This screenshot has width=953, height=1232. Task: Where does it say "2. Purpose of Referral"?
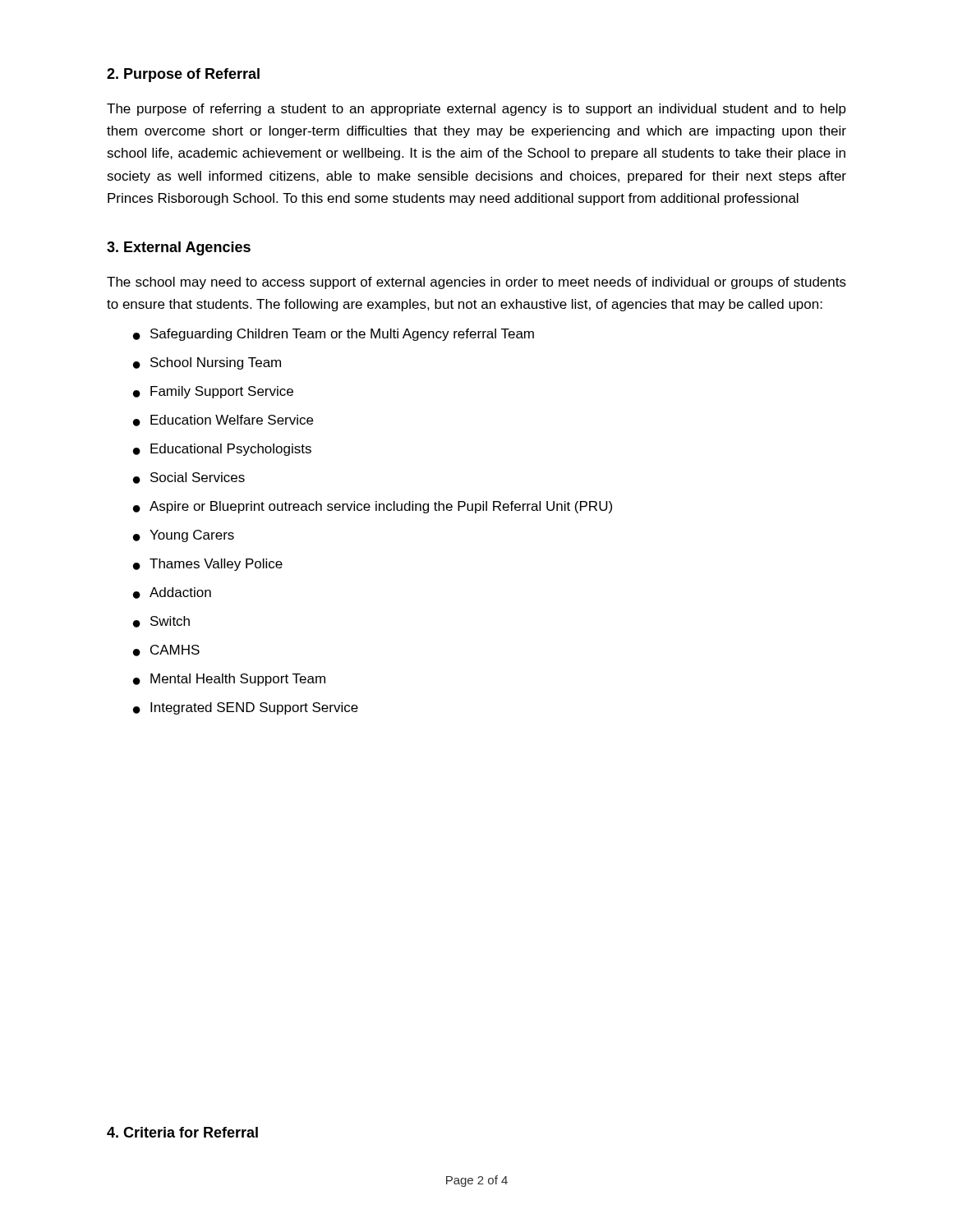pos(184,74)
